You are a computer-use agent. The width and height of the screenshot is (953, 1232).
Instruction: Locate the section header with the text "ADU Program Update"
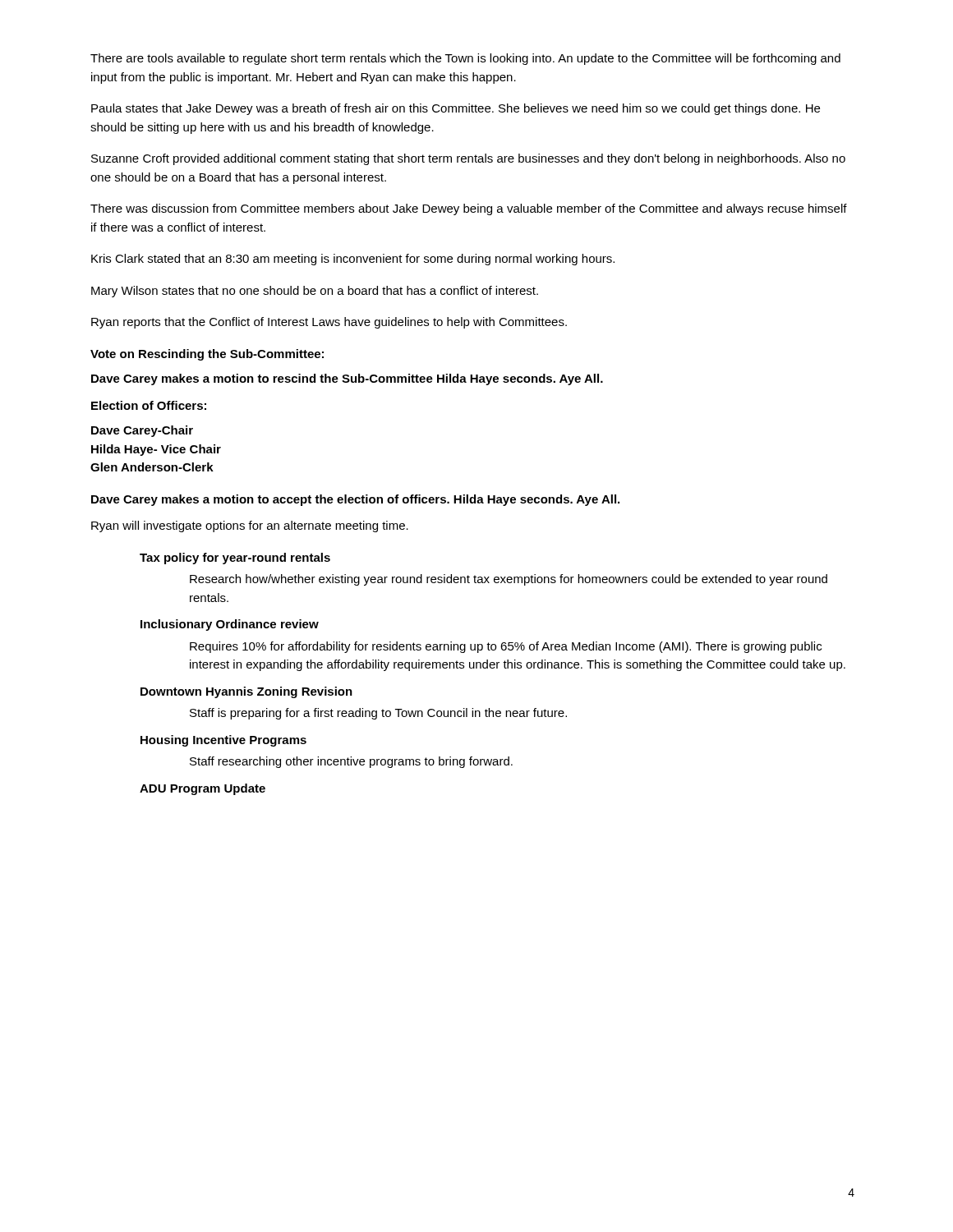click(203, 788)
